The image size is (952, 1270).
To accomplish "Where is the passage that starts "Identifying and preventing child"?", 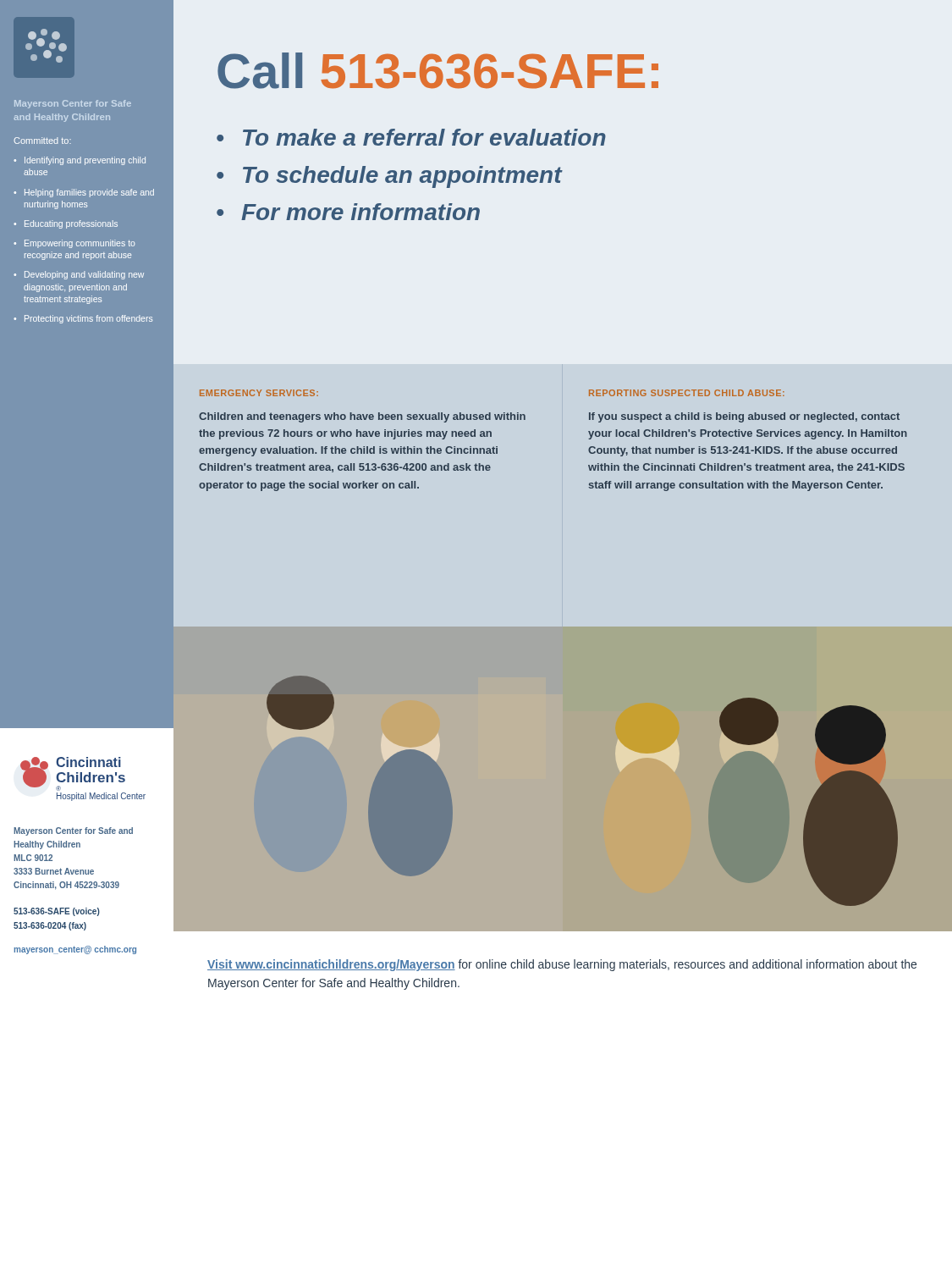I will pos(85,166).
